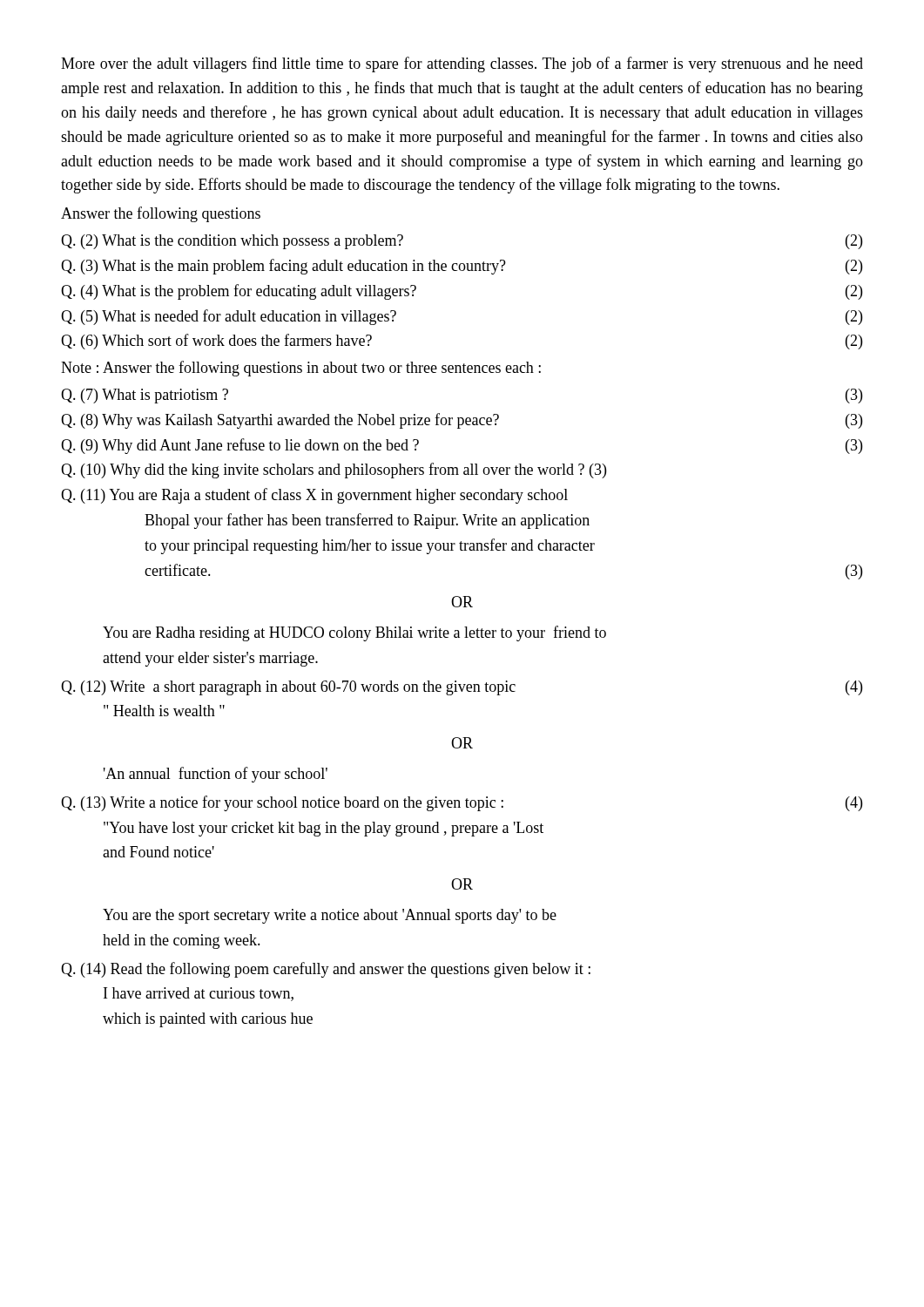This screenshot has width=924, height=1307.
Task: Find the block on this page that starts "You are Radha residing"
Action: pos(355,633)
